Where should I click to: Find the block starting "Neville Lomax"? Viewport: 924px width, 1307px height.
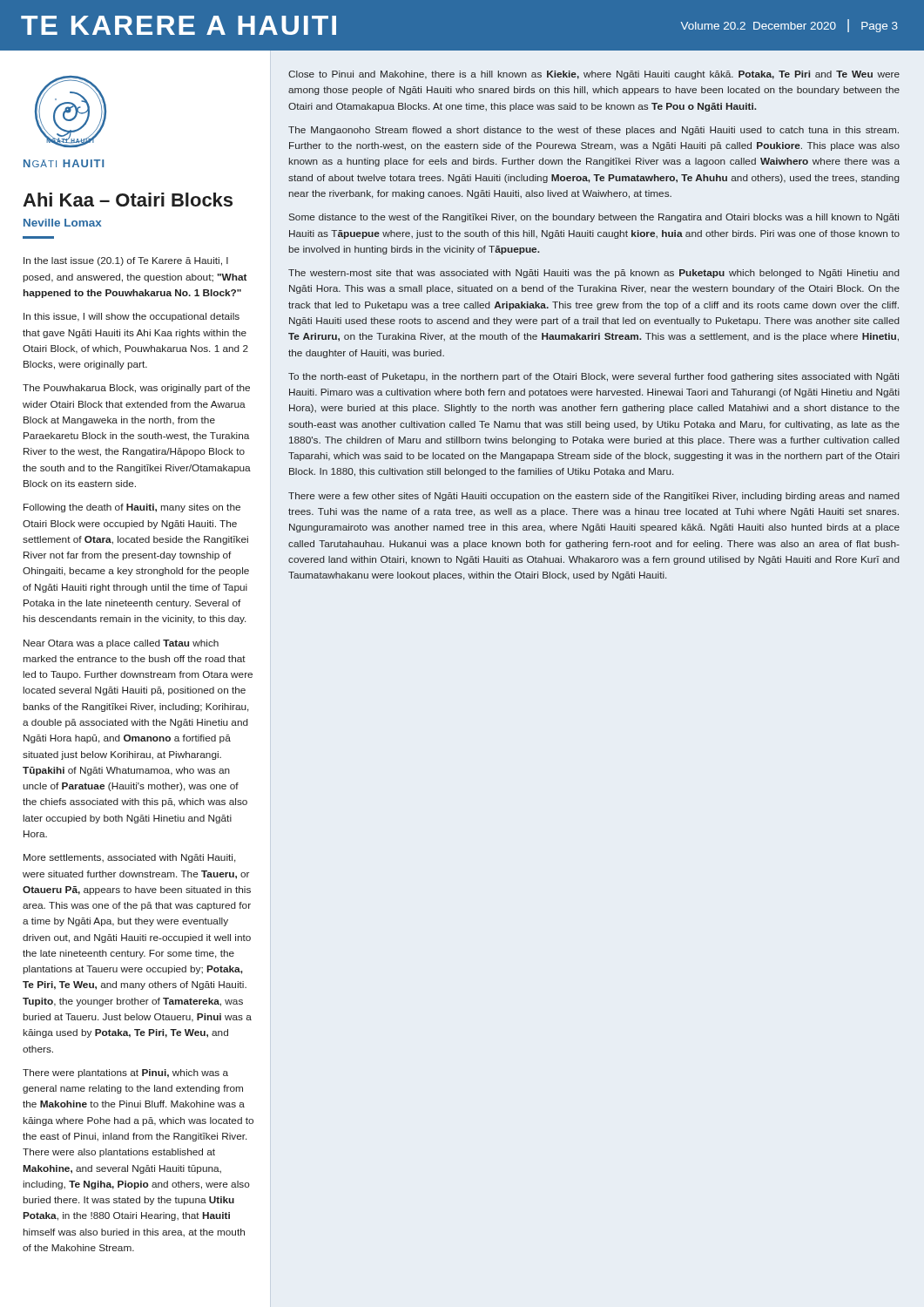tap(62, 223)
